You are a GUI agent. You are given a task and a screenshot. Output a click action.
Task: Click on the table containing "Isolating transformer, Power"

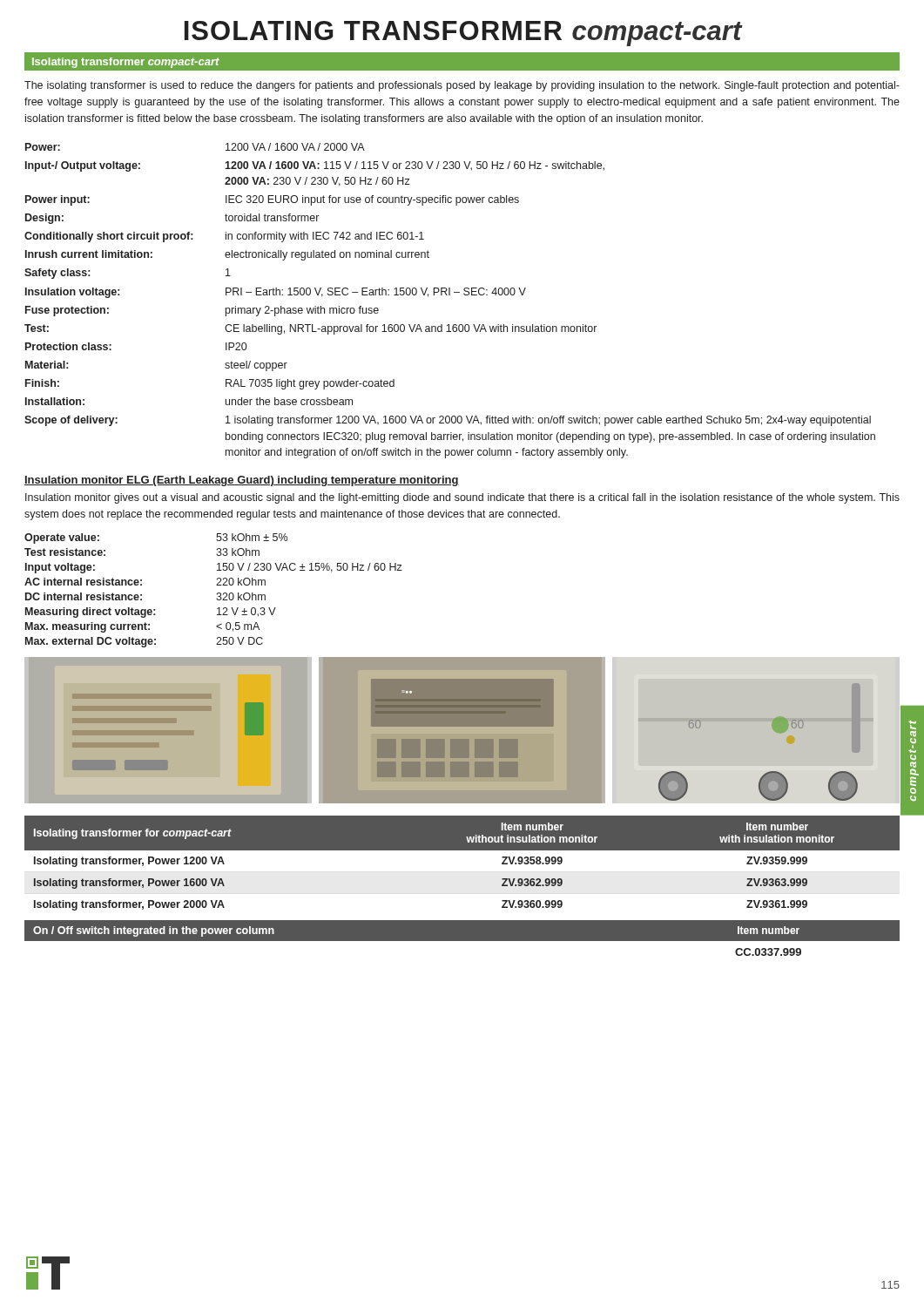tap(462, 865)
